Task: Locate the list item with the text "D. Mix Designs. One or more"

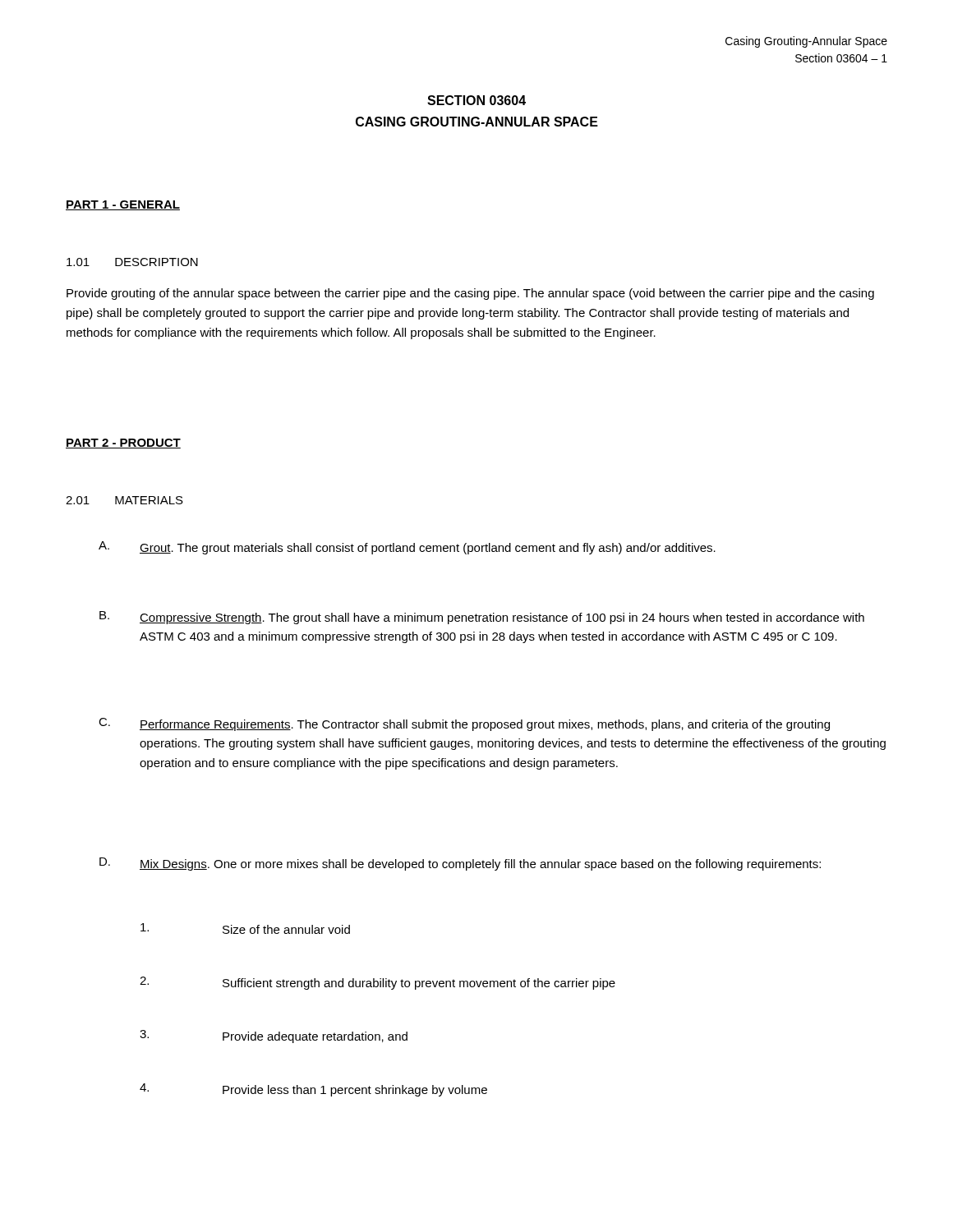Action: (476, 864)
